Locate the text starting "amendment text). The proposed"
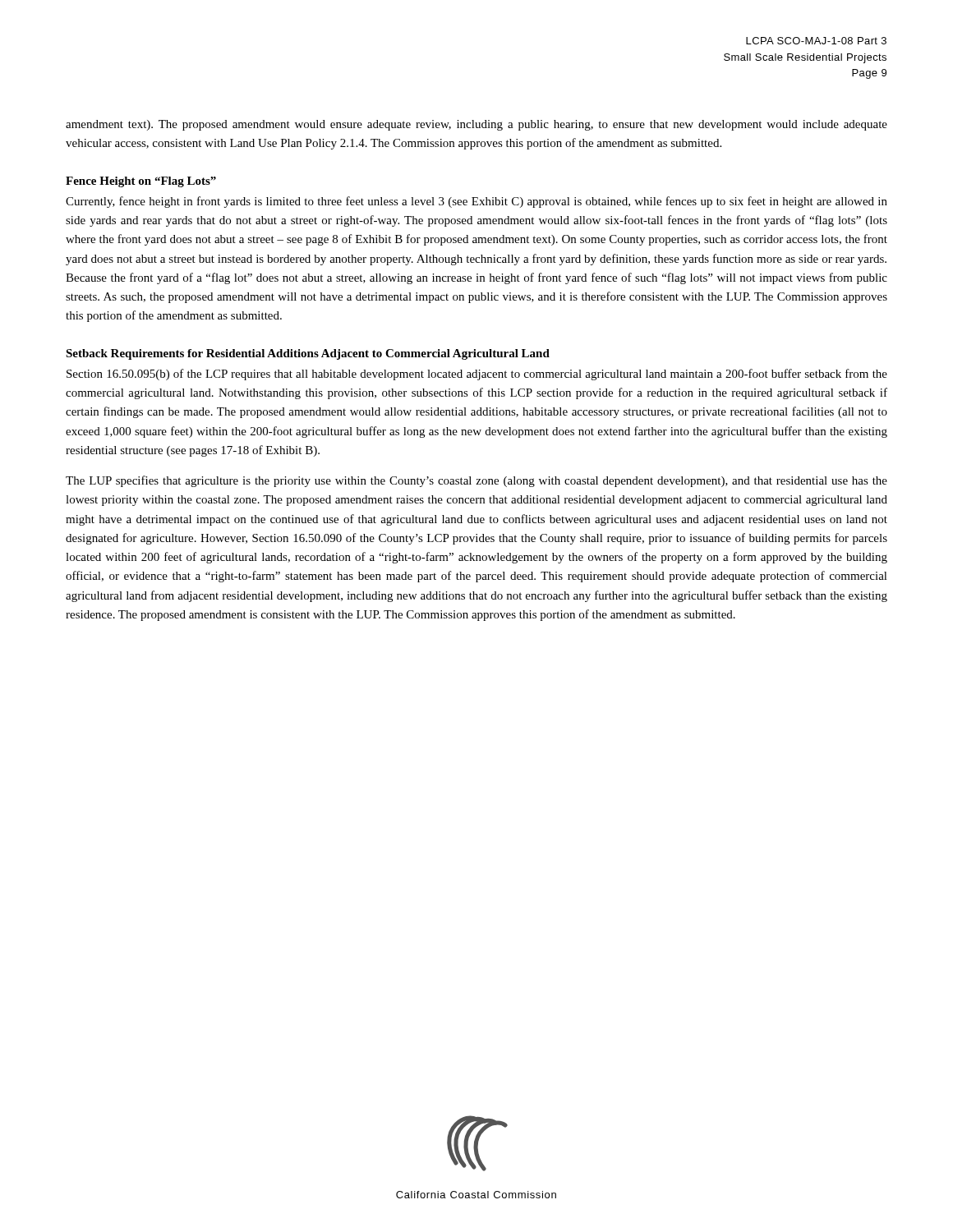Screen dimensions: 1232x953 [x=476, y=134]
